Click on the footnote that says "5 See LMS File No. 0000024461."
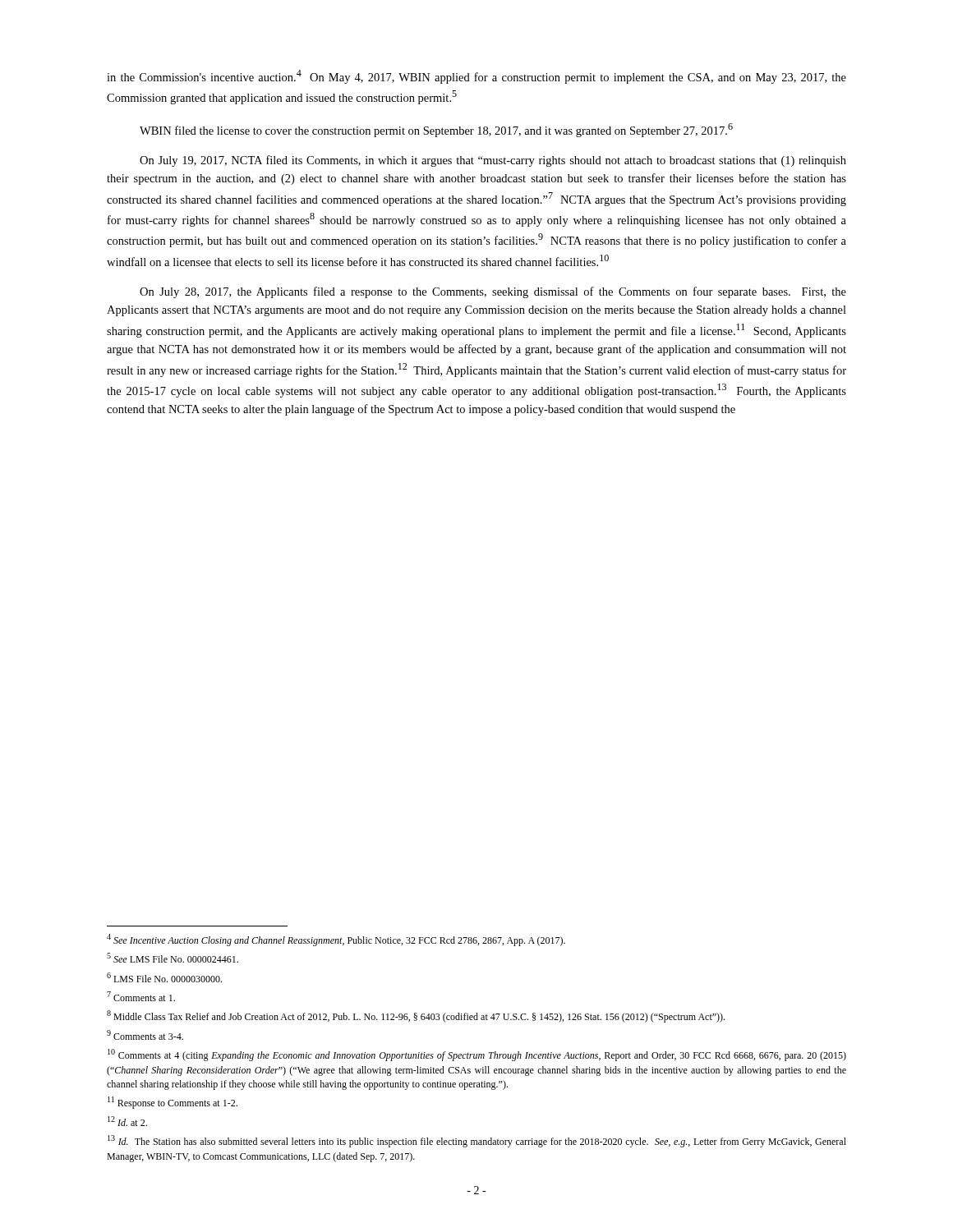953x1232 pixels. (173, 958)
